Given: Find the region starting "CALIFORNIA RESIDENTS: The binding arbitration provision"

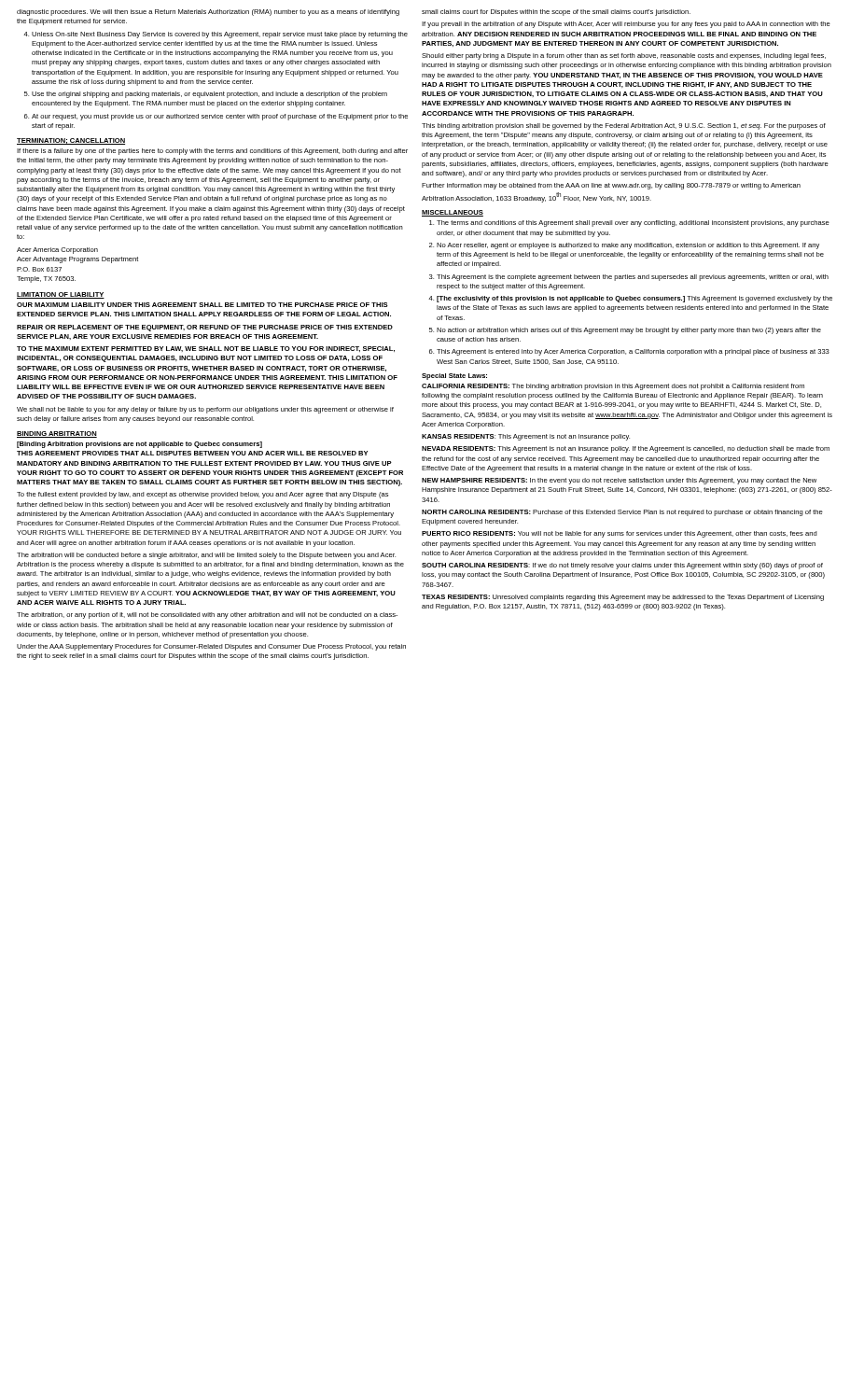Looking at the screenshot, I should (627, 405).
